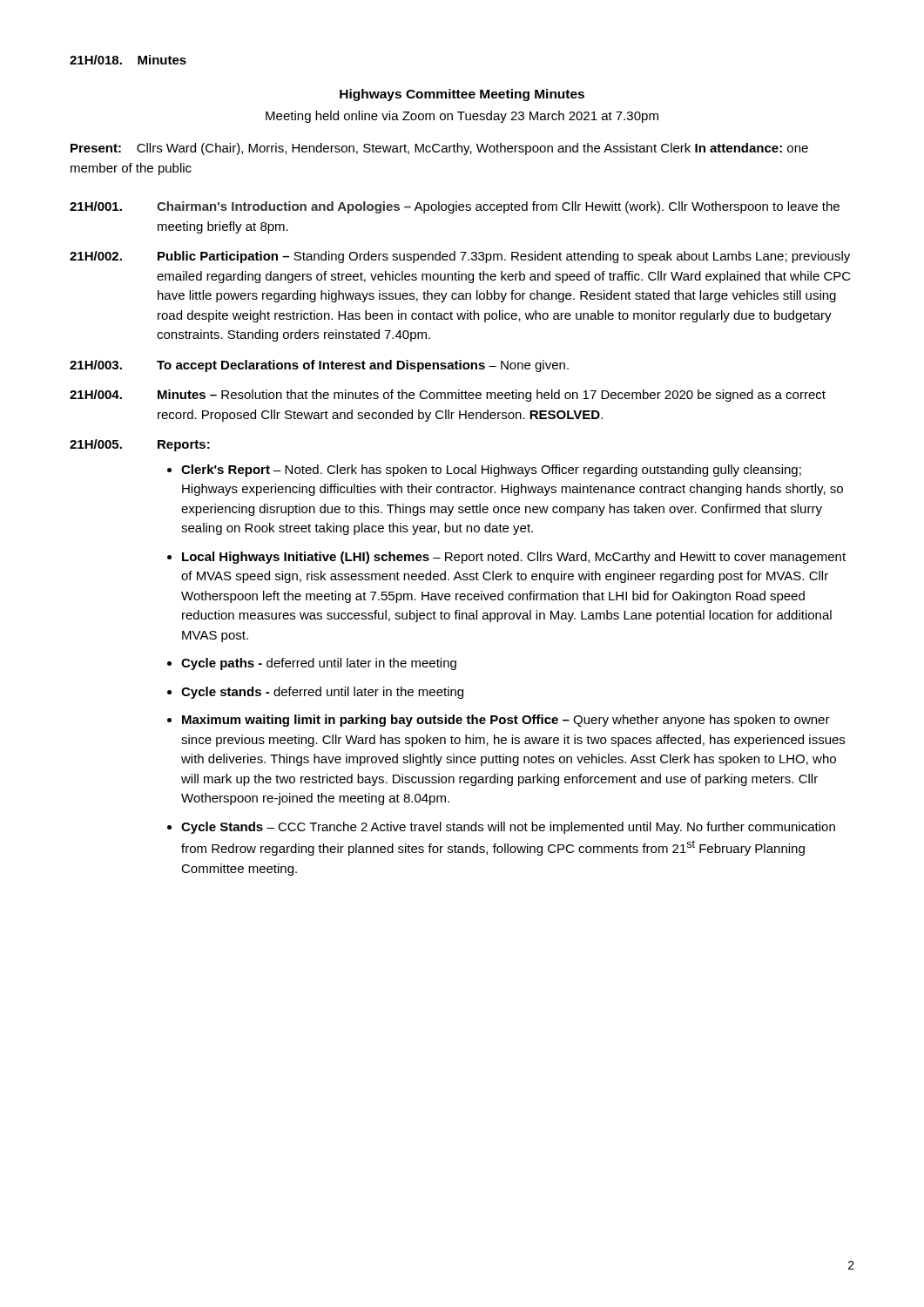Click on the list item that says "21H/003. To accept Declarations of Interest and"
This screenshot has width=924, height=1307.
[462, 365]
